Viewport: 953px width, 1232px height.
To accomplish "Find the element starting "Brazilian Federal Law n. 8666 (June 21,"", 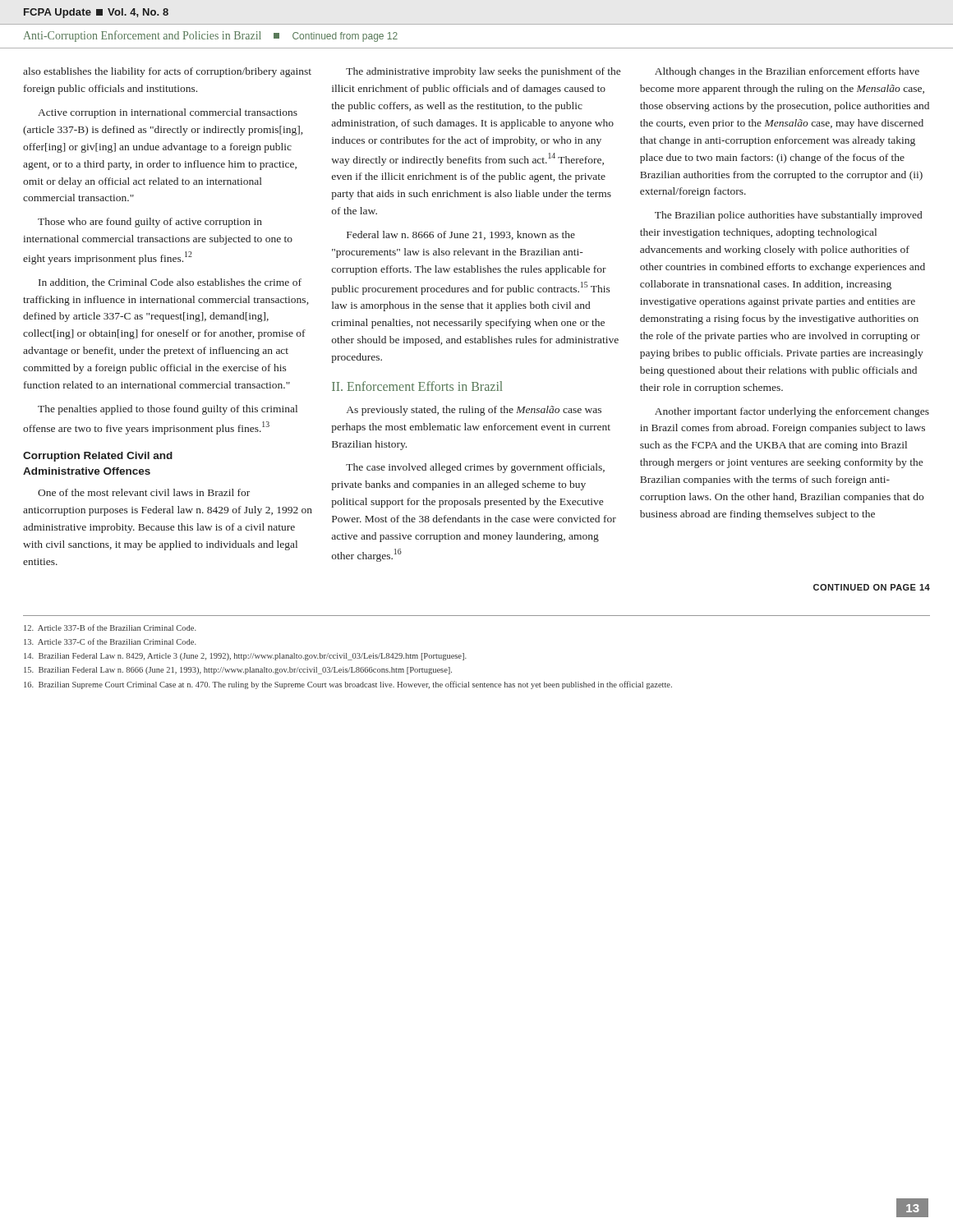I will pos(238,670).
